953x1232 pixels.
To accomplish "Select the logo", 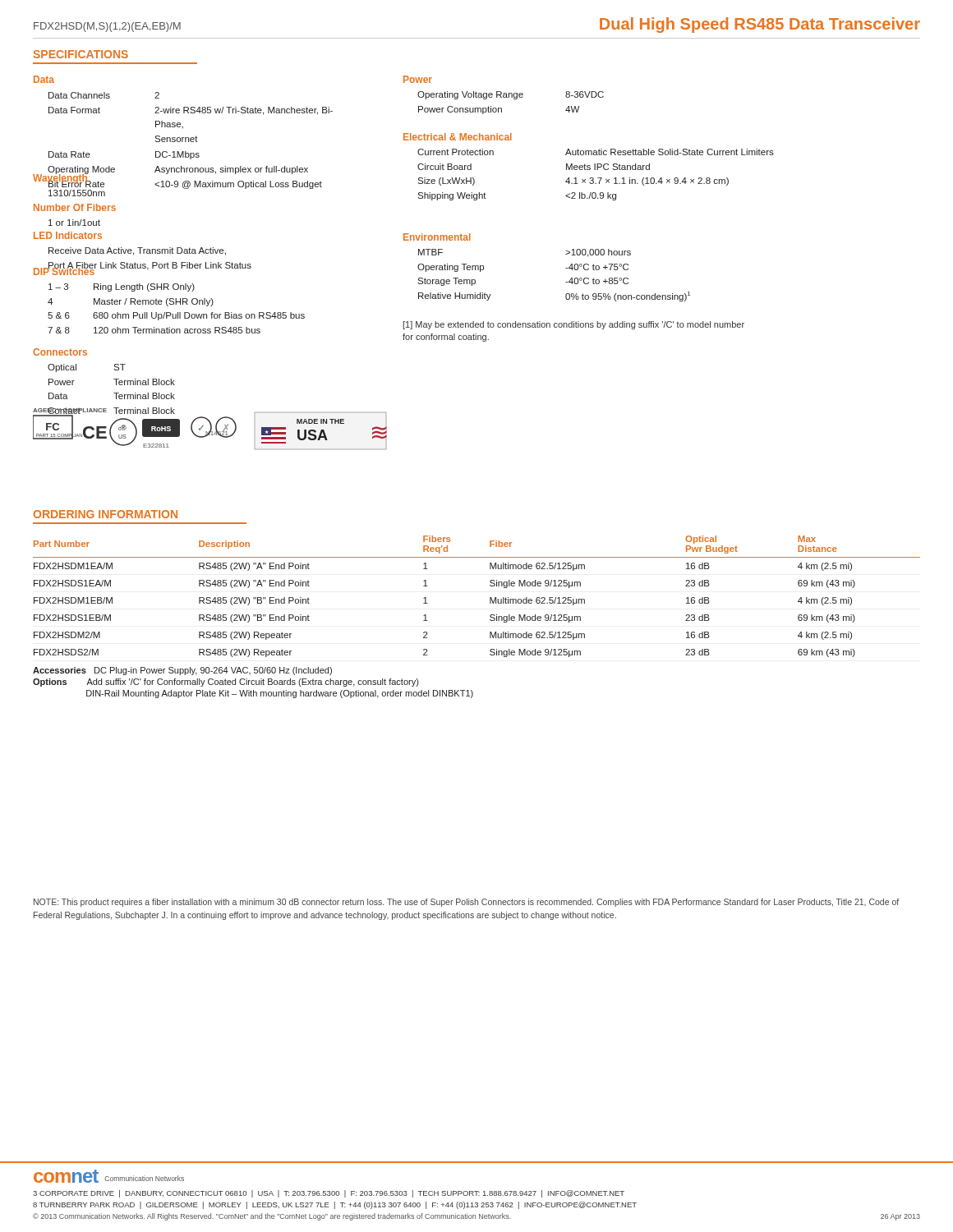I will (337, 431).
